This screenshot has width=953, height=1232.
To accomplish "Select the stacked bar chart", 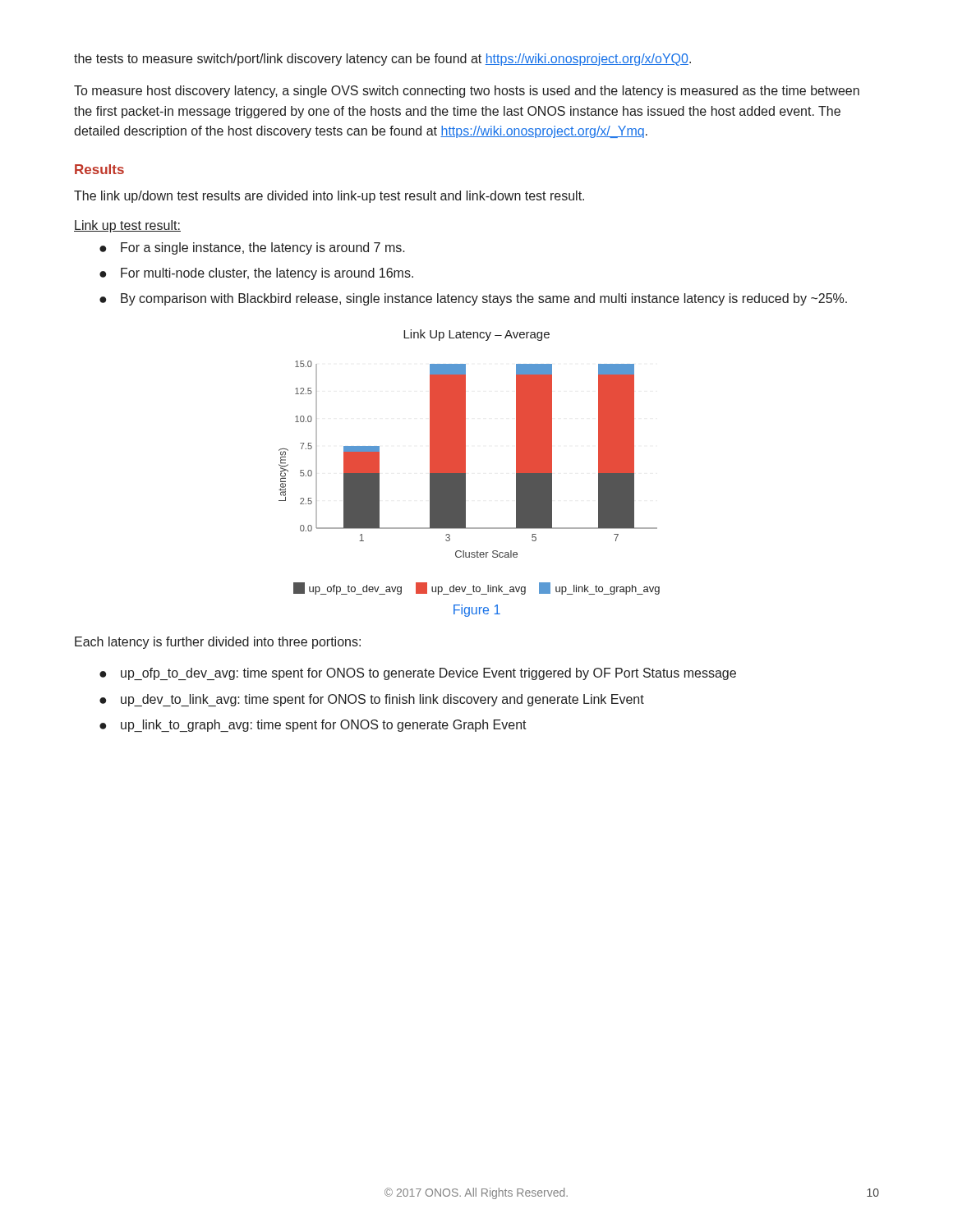I will pos(476,460).
